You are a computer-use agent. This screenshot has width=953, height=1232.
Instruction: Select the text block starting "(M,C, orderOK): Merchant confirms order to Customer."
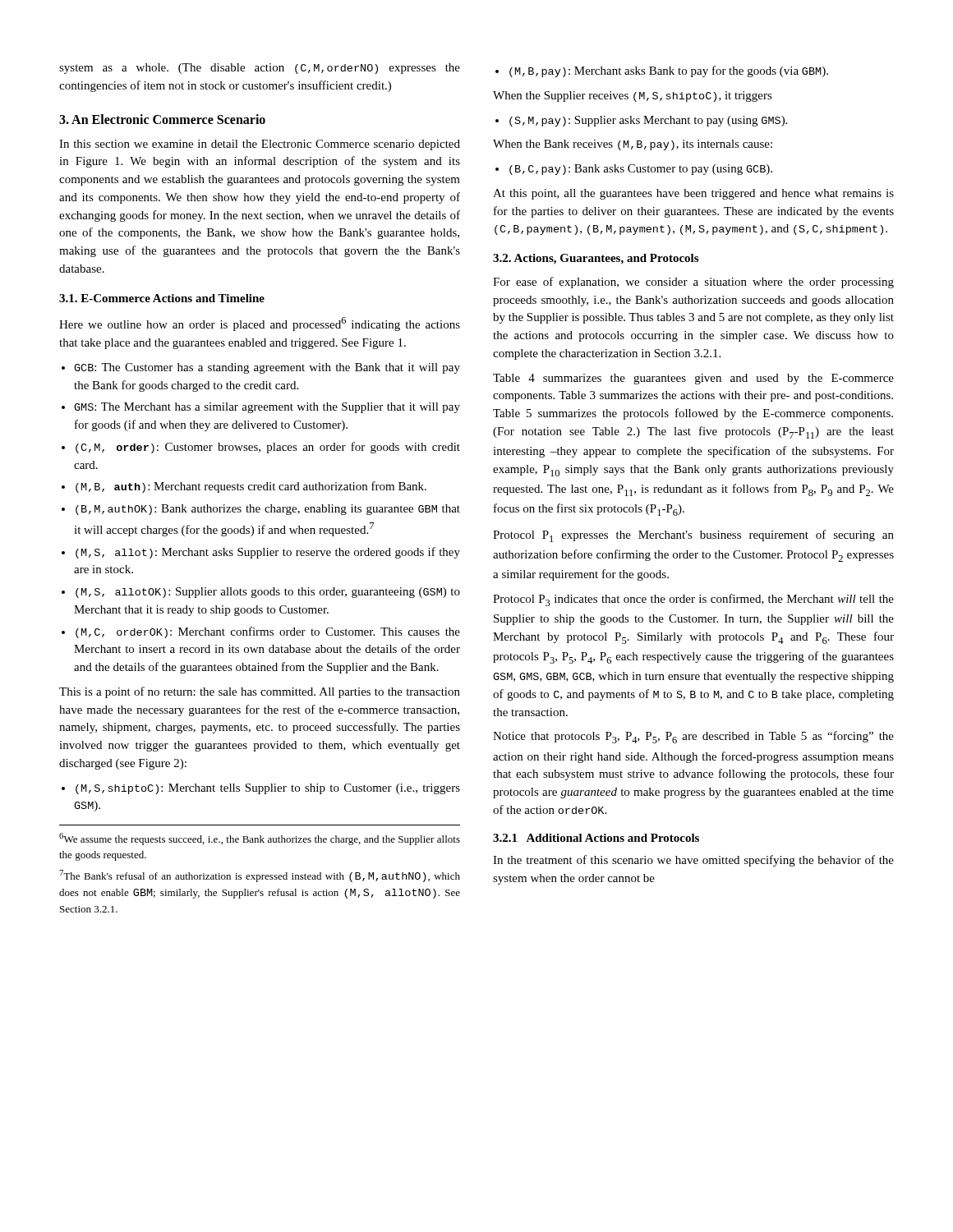click(x=267, y=649)
